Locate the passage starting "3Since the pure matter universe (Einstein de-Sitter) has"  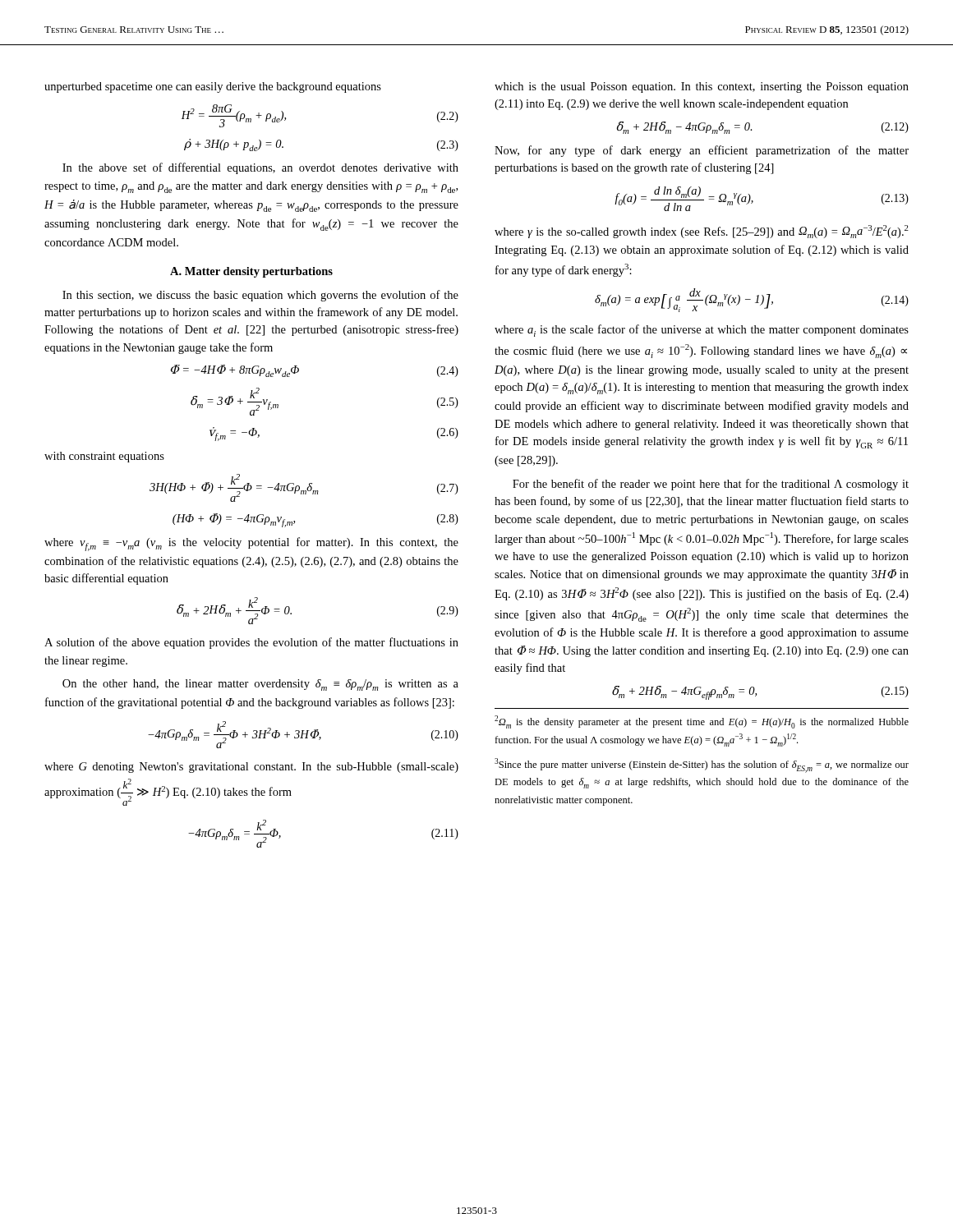click(702, 782)
